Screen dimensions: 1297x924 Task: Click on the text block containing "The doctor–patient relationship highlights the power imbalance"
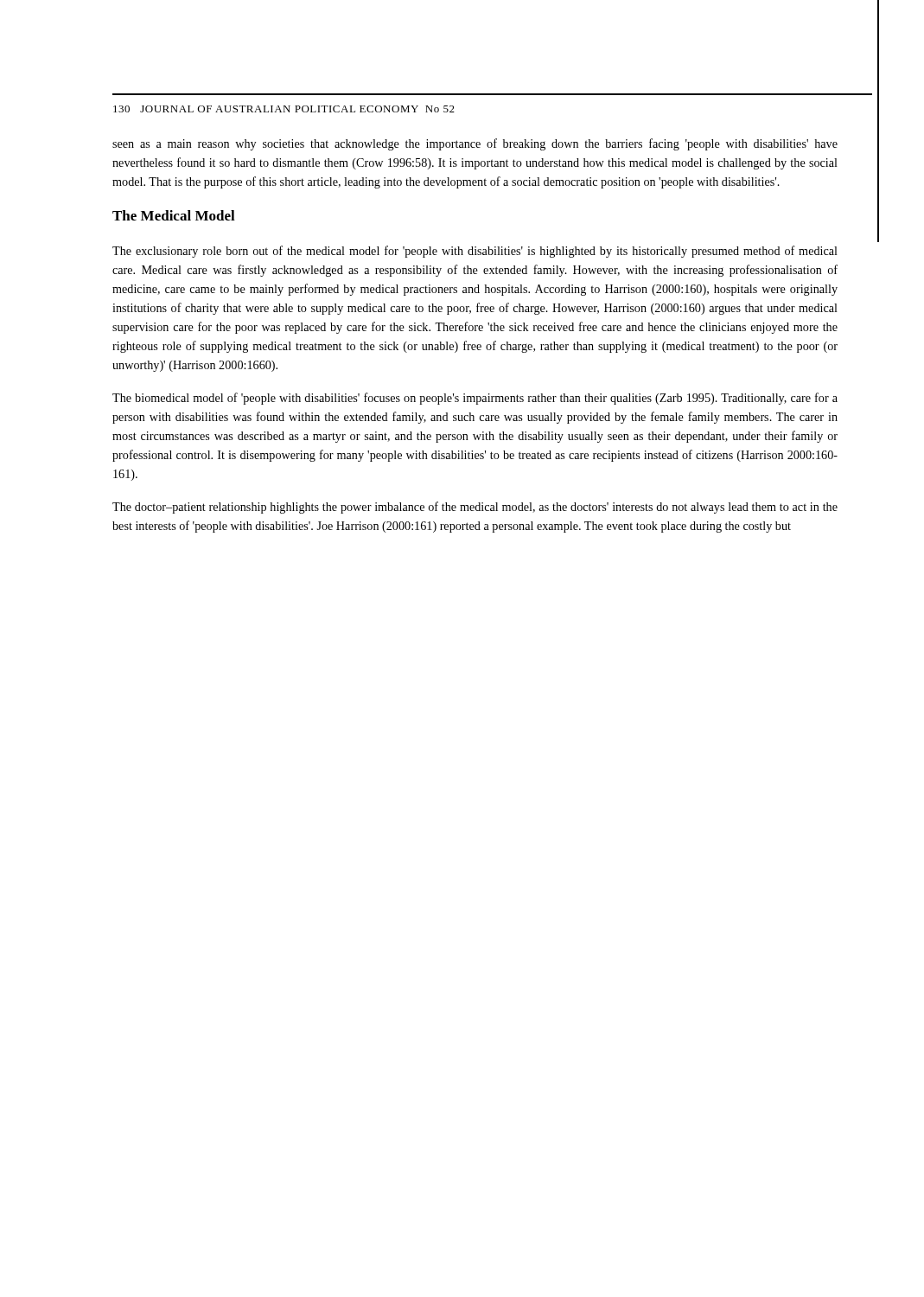click(x=475, y=517)
